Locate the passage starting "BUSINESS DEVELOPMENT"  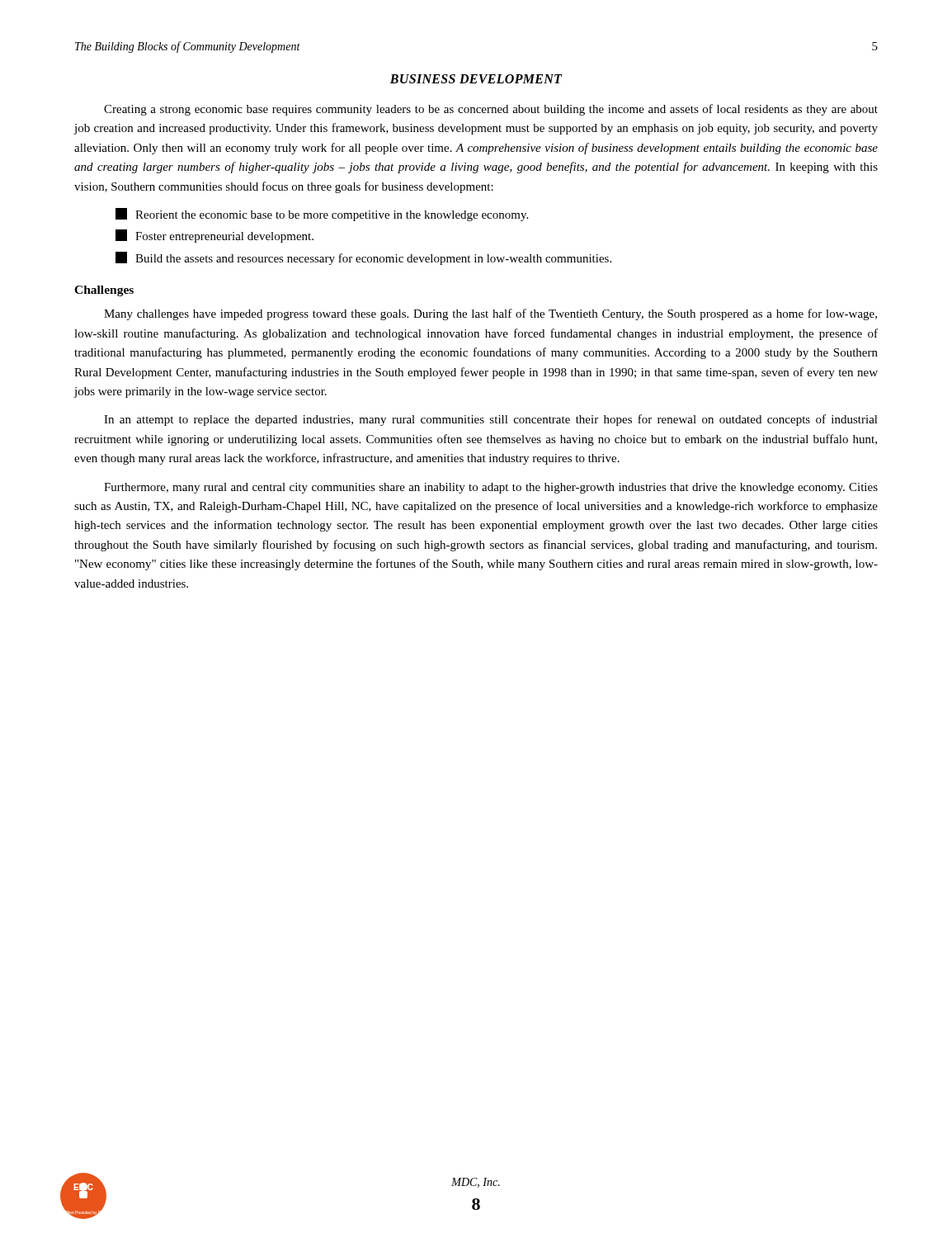pos(476,79)
